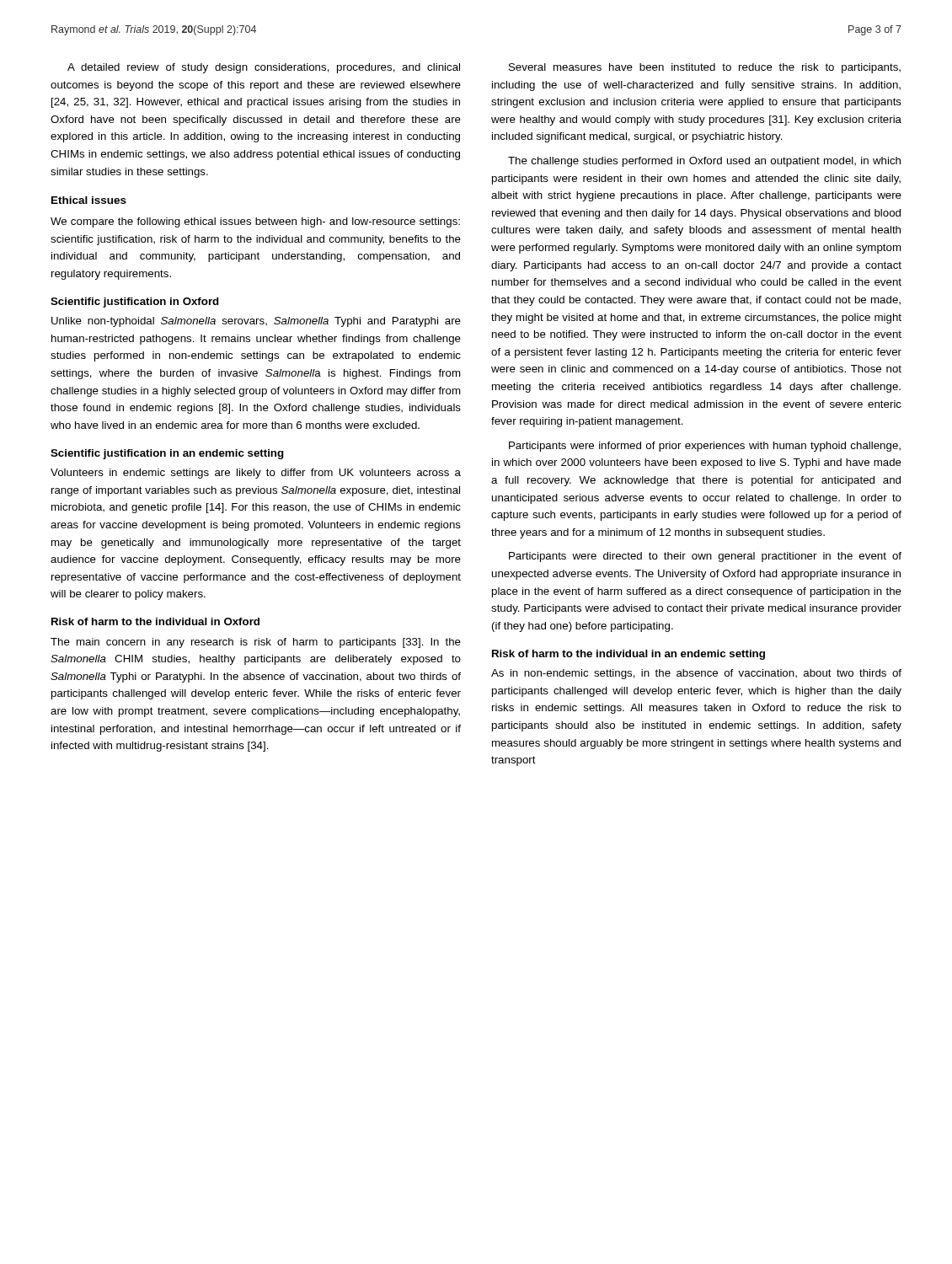Screen dimensions: 1264x952
Task: Find the block on this page that starts "The main concern"
Action: 256,694
